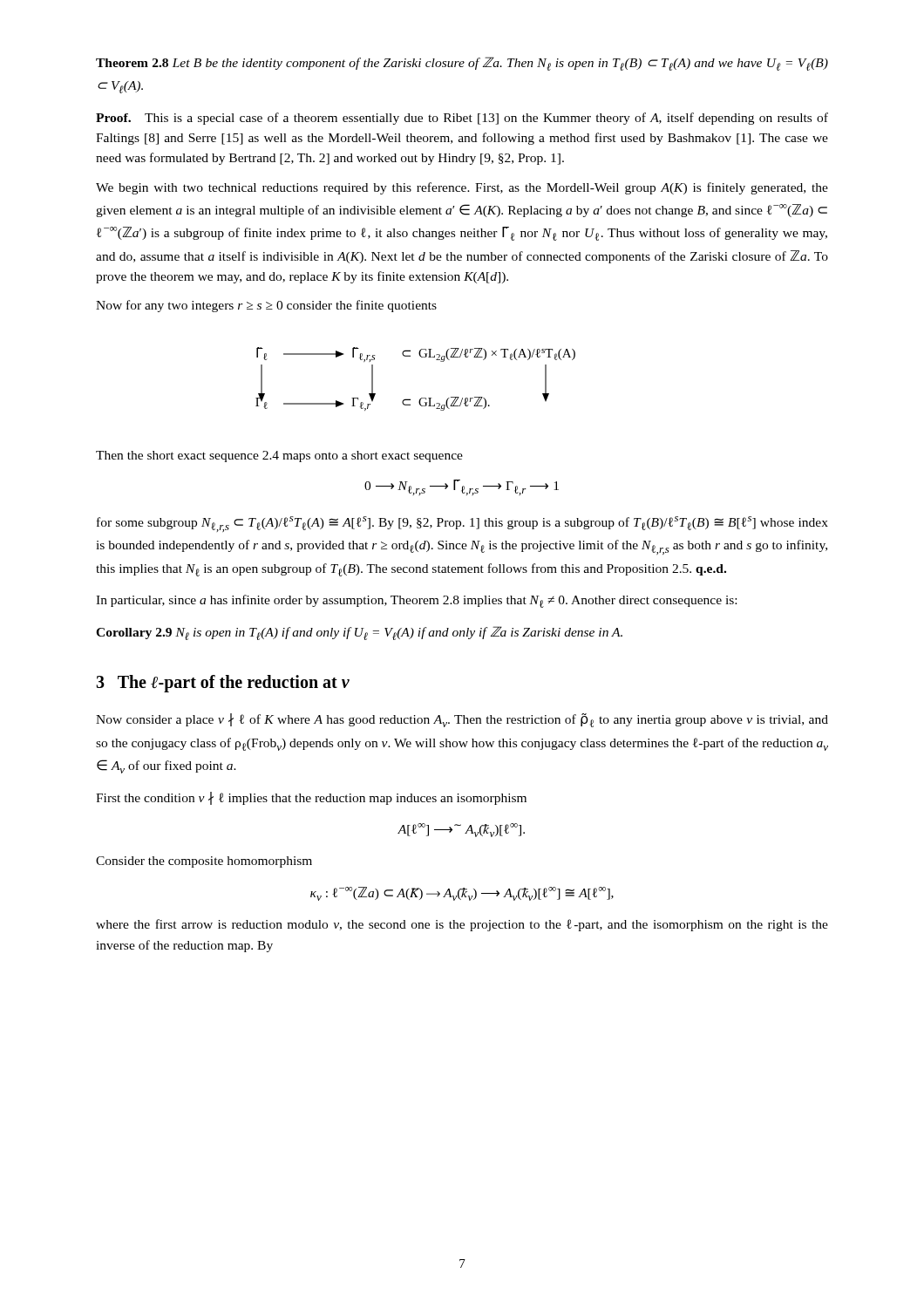Find the text block that says "Now consider a place"

pos(462,744)
